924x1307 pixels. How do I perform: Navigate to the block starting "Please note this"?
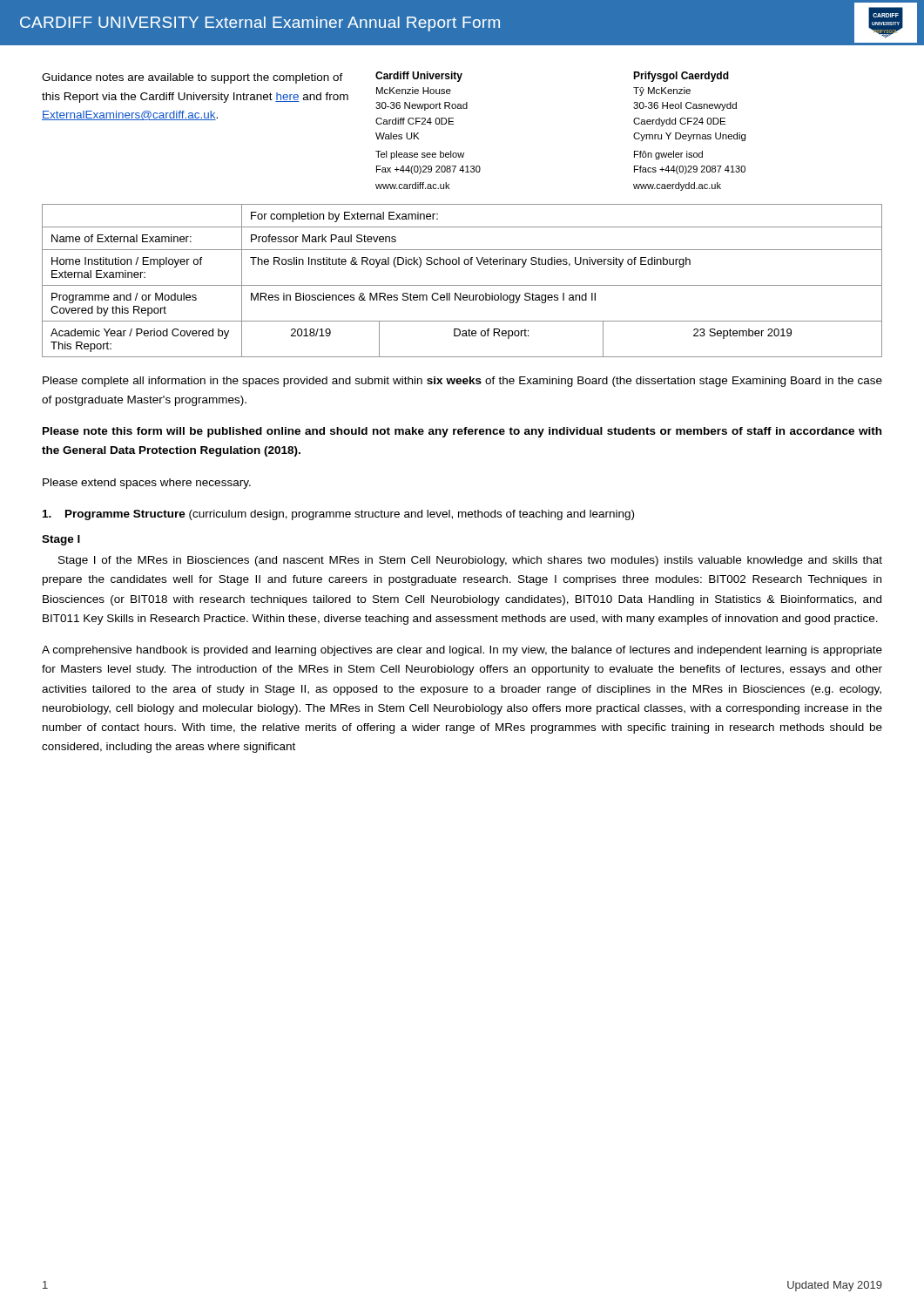(462, 441)
